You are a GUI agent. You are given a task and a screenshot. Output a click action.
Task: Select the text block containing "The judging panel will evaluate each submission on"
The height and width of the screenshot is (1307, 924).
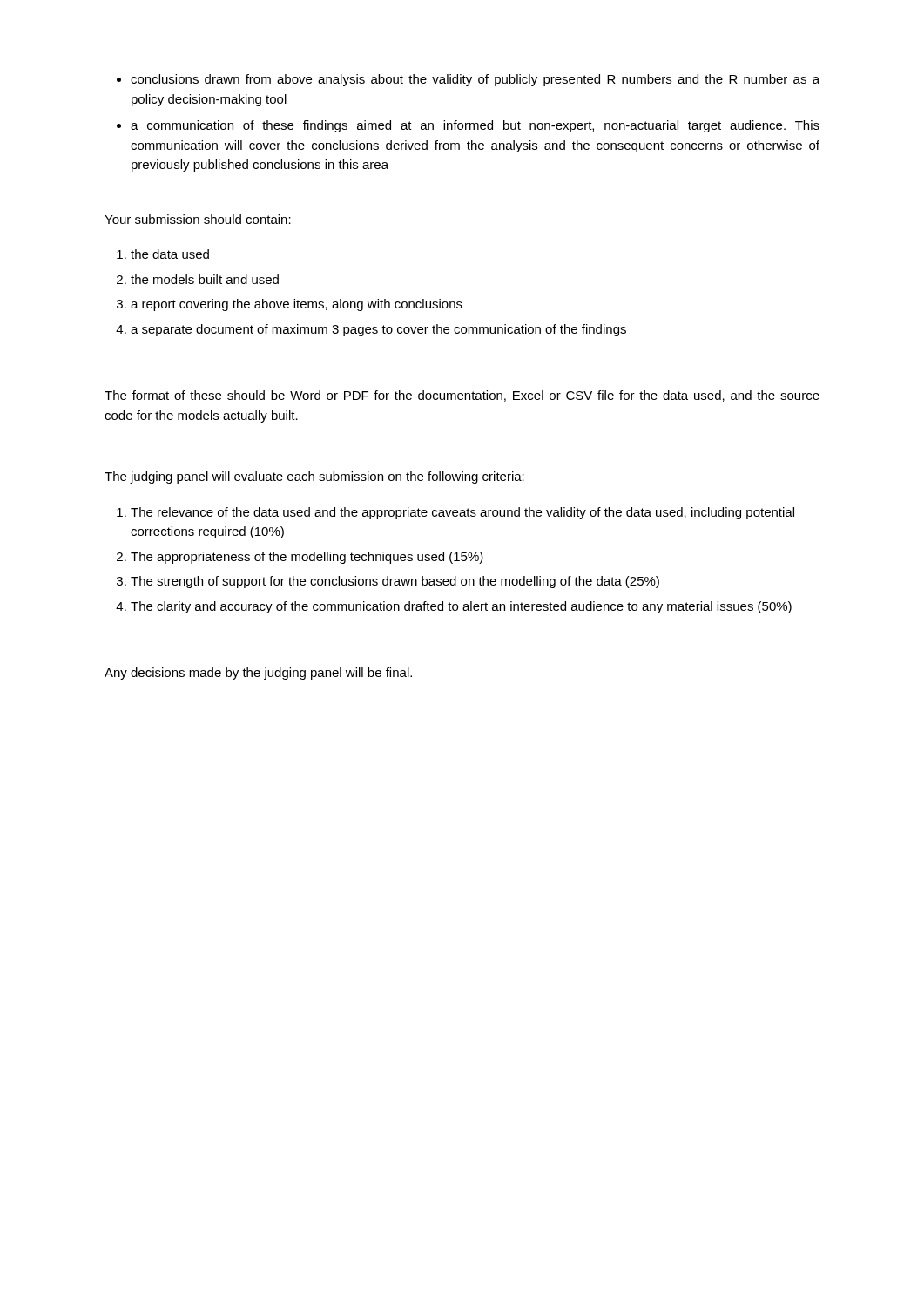click(315, 476)
